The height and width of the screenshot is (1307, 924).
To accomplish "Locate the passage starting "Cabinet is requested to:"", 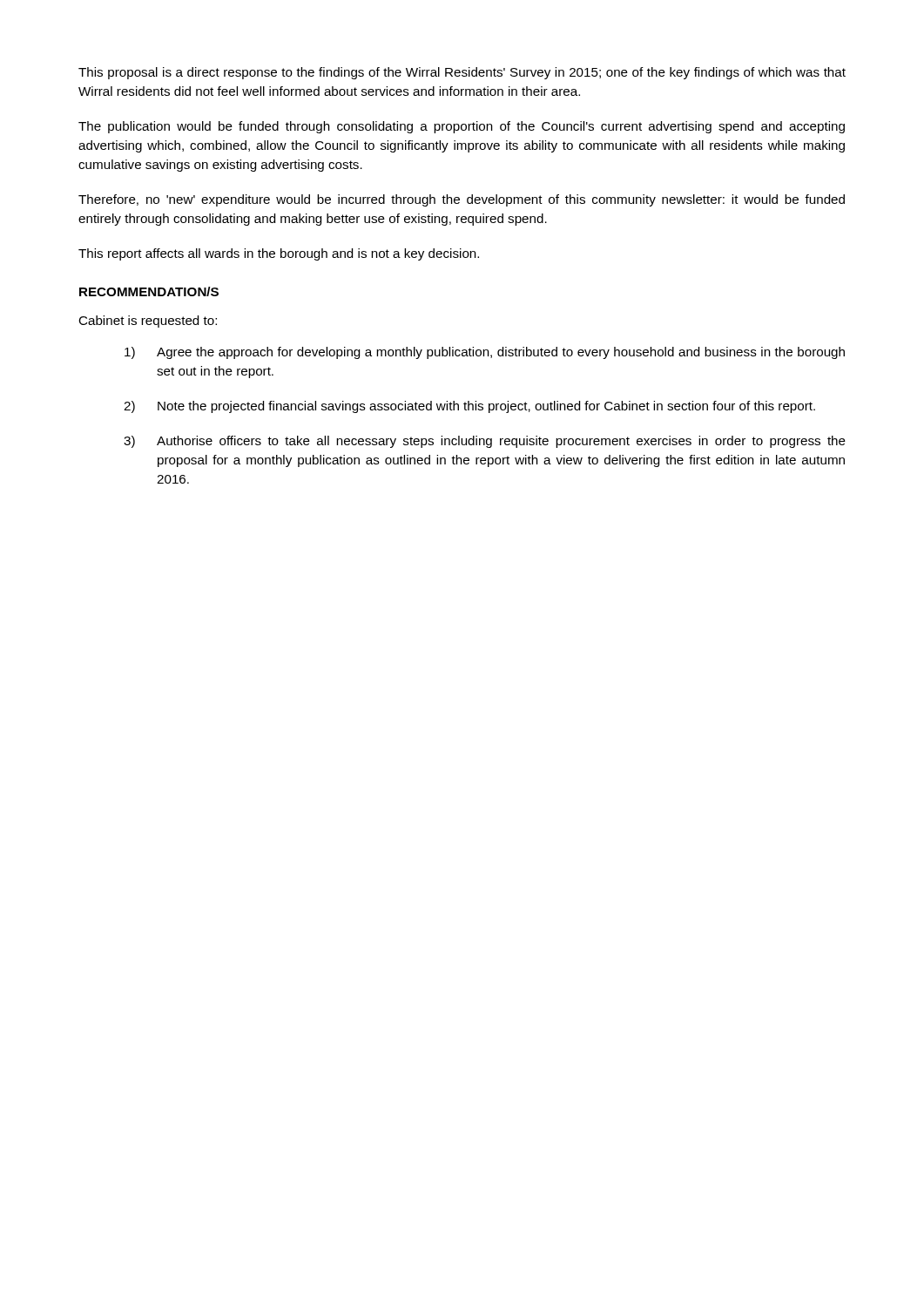I will tap(148, 320).
